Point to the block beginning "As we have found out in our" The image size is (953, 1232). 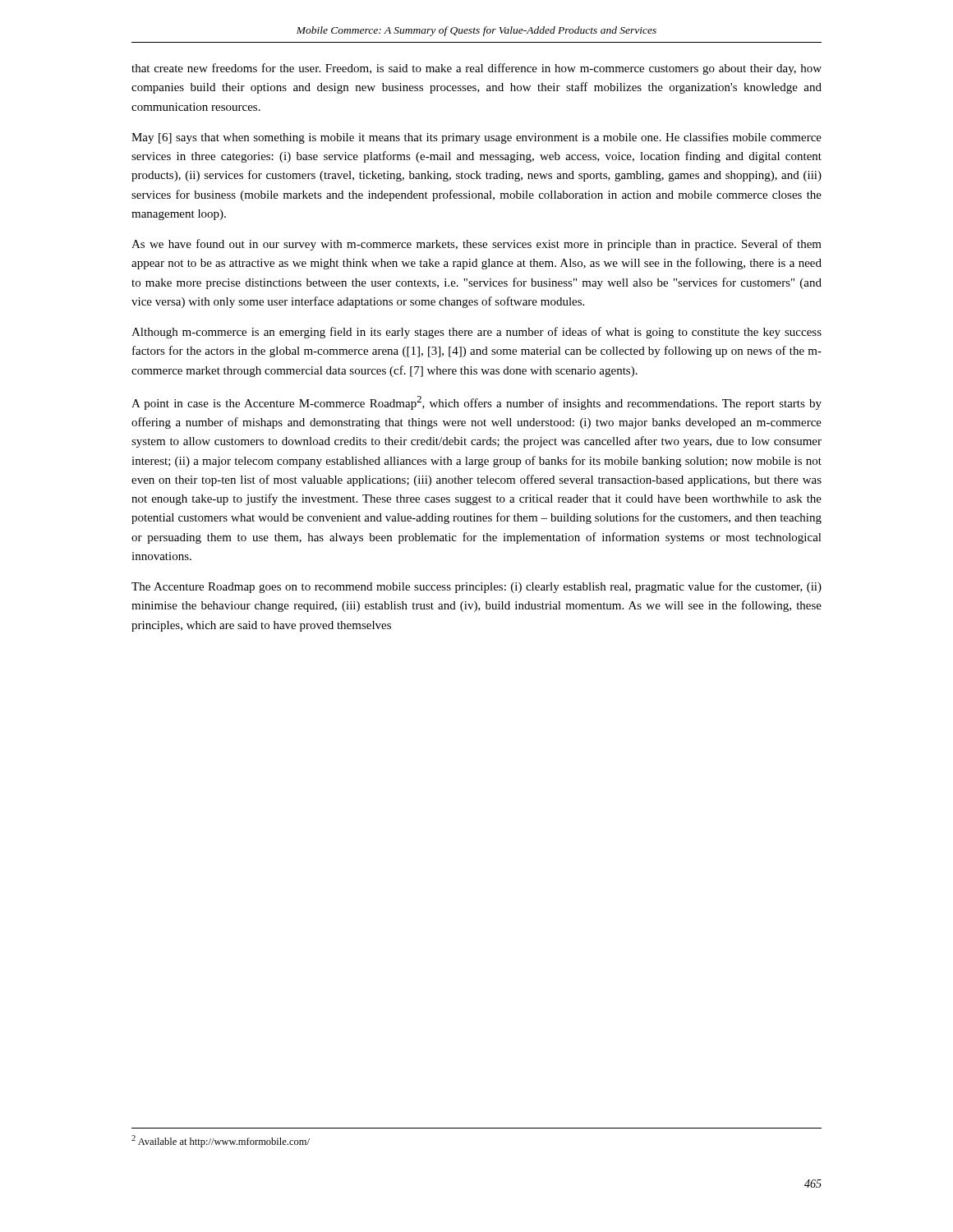tap(476, 273)
